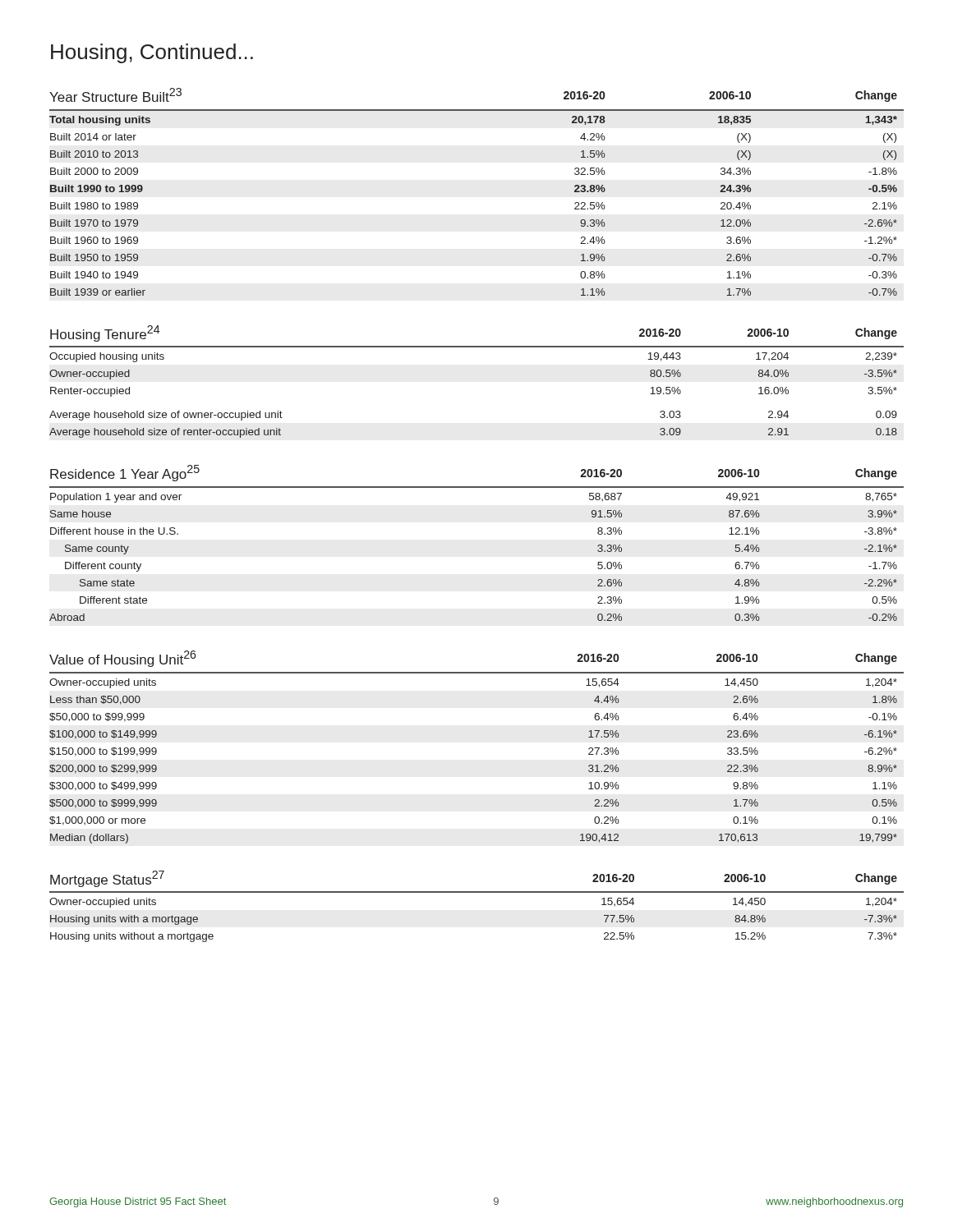Image resolution: width=953 pixels, height=1232 pixels.
Task: Click on the table containing "Average household size"
Action: (476, 379)
